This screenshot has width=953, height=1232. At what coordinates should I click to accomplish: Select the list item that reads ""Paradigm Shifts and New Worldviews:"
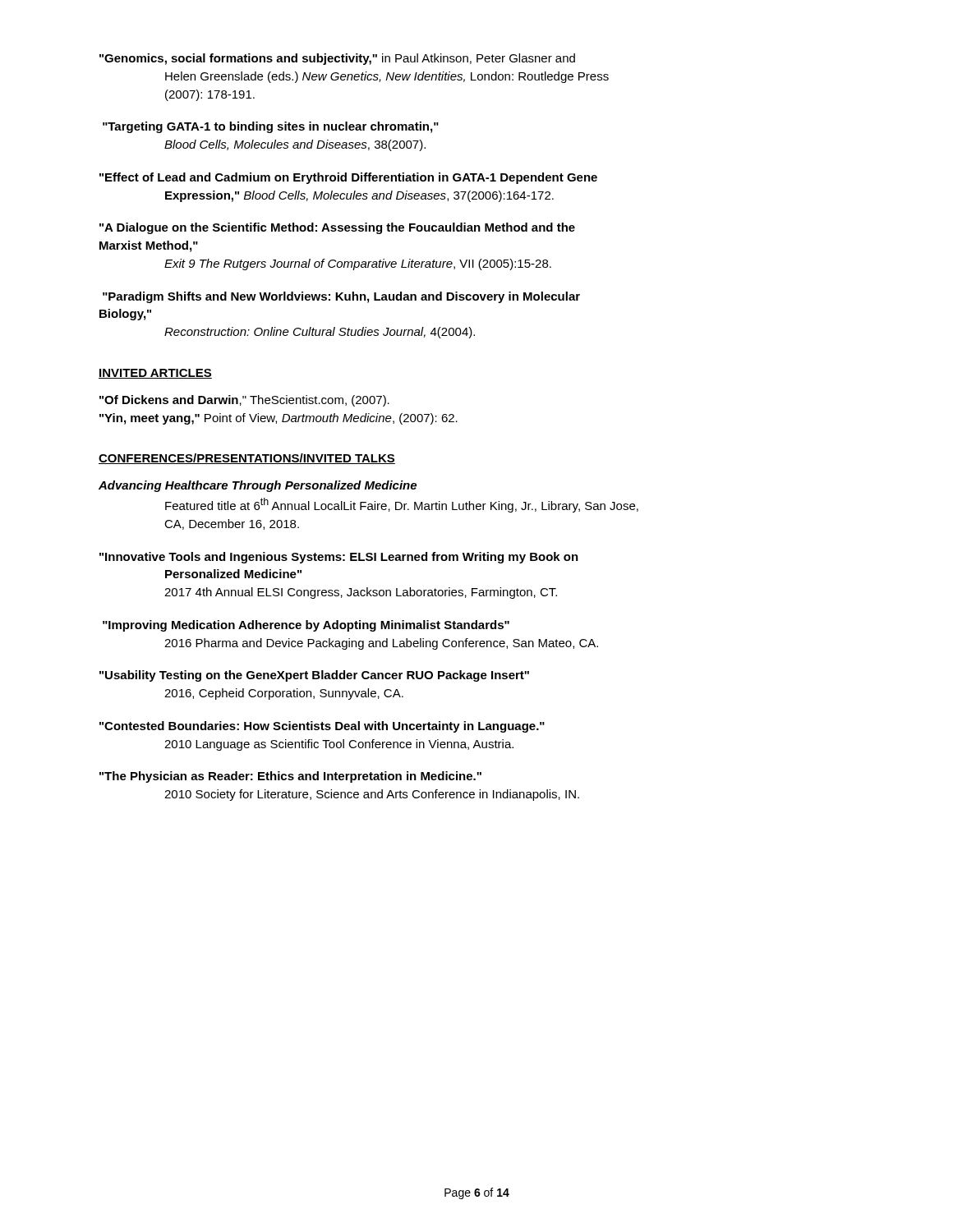pyautogui.click(x=341, y=297)
